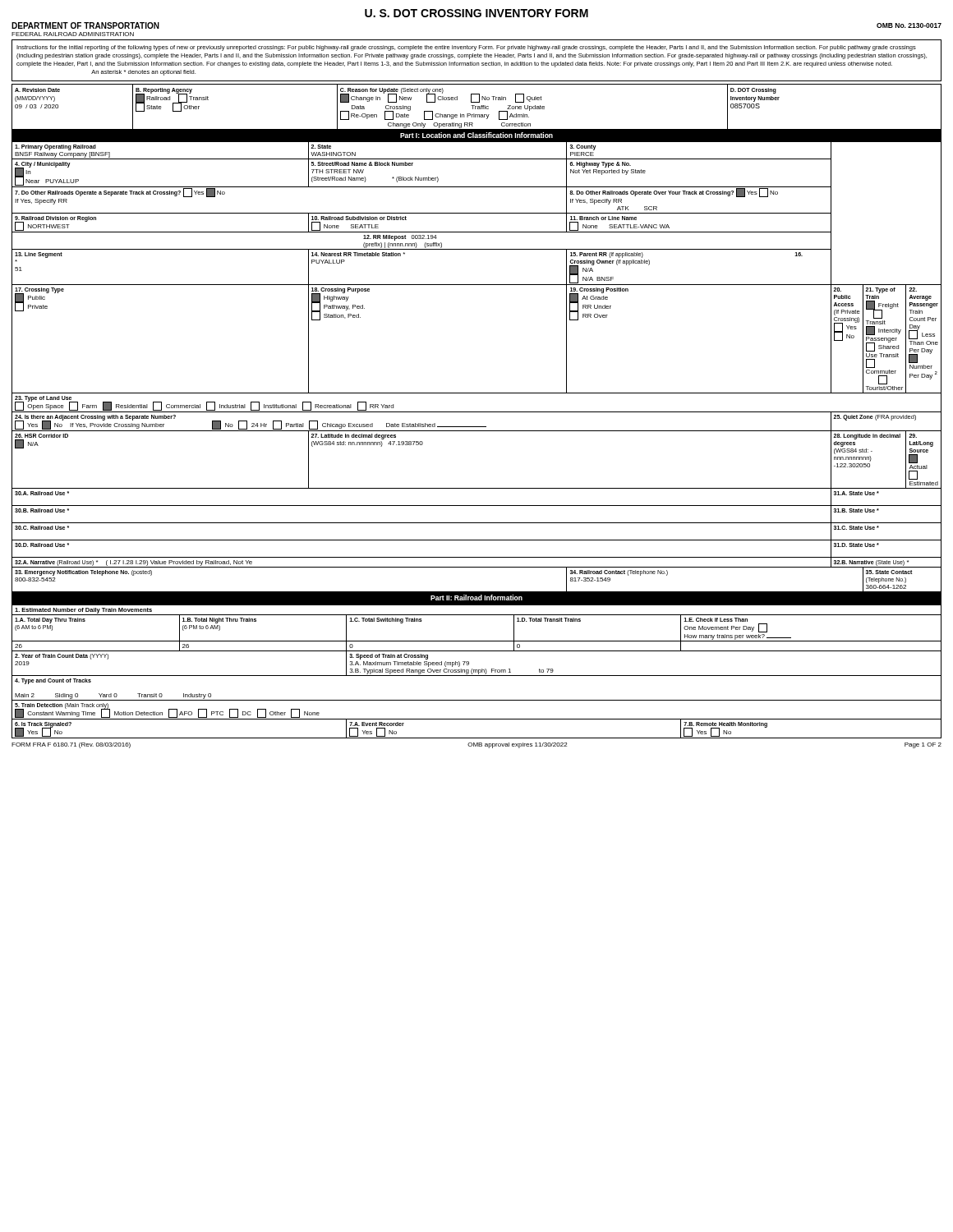Select the table that reads "Primary Operating Railroad BNSF"
953x1232 pixels.
point(476,367)
